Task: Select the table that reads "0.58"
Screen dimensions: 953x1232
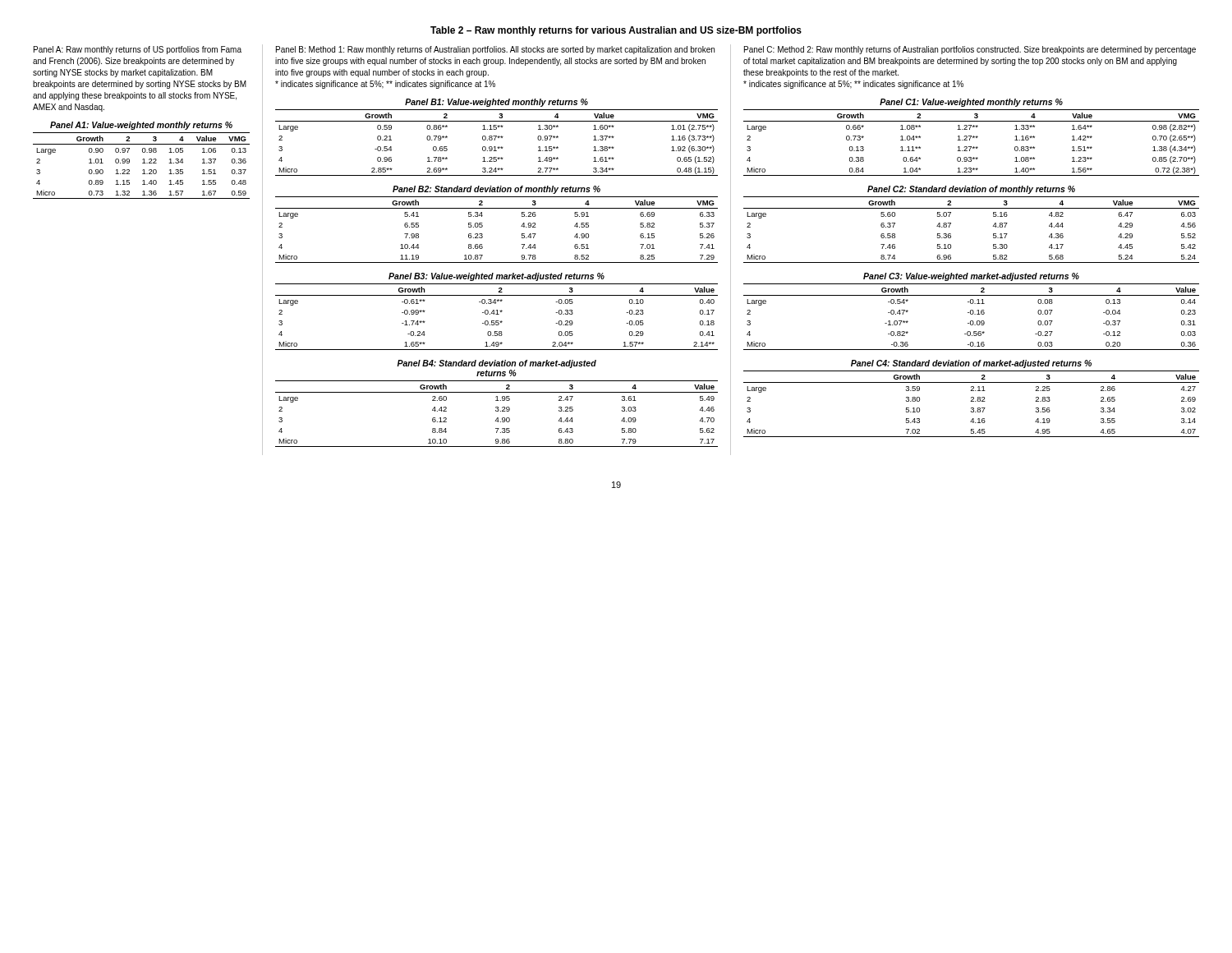Action: tap(496, 317)
